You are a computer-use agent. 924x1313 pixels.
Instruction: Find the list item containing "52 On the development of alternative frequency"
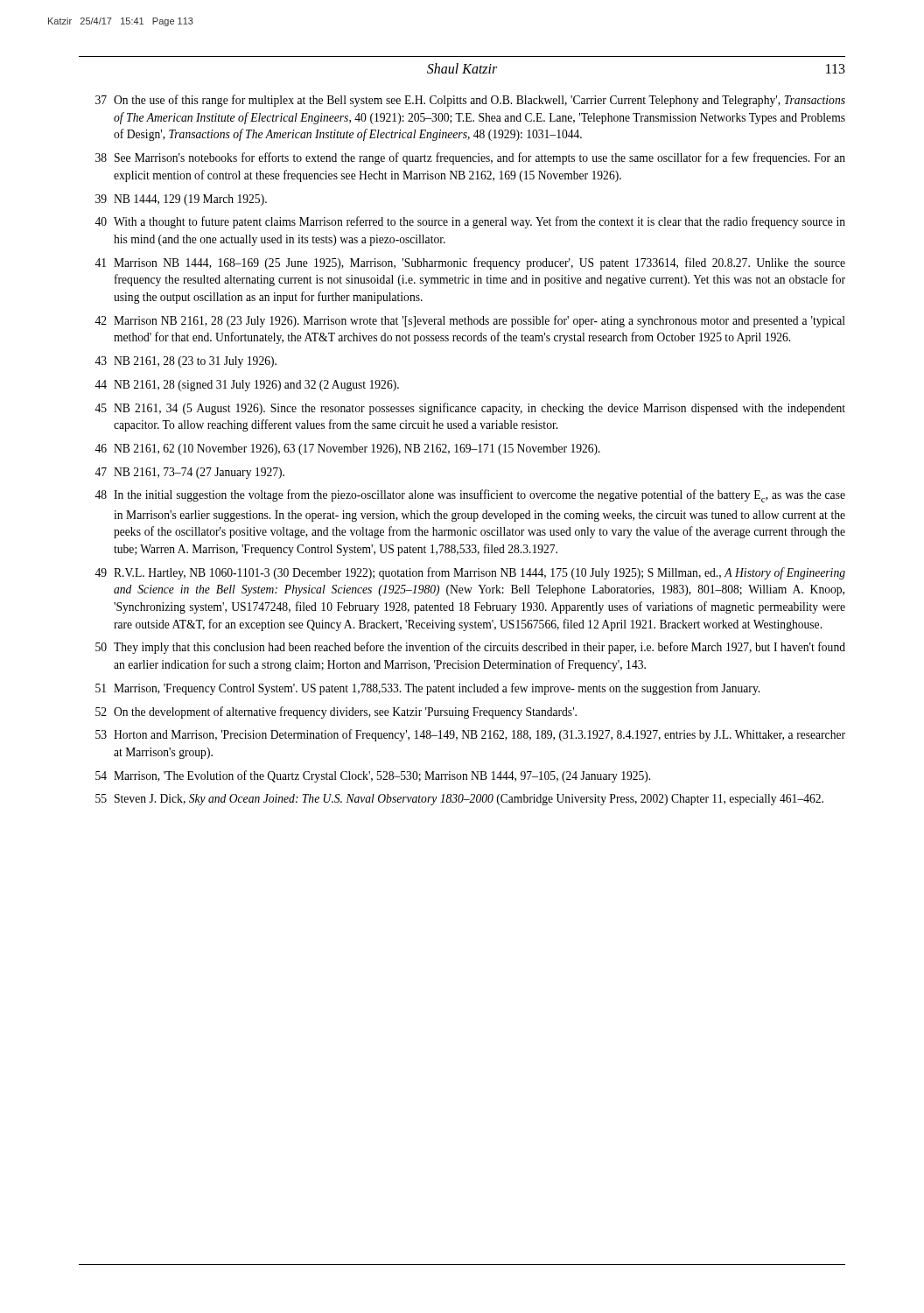pos(462,712)
